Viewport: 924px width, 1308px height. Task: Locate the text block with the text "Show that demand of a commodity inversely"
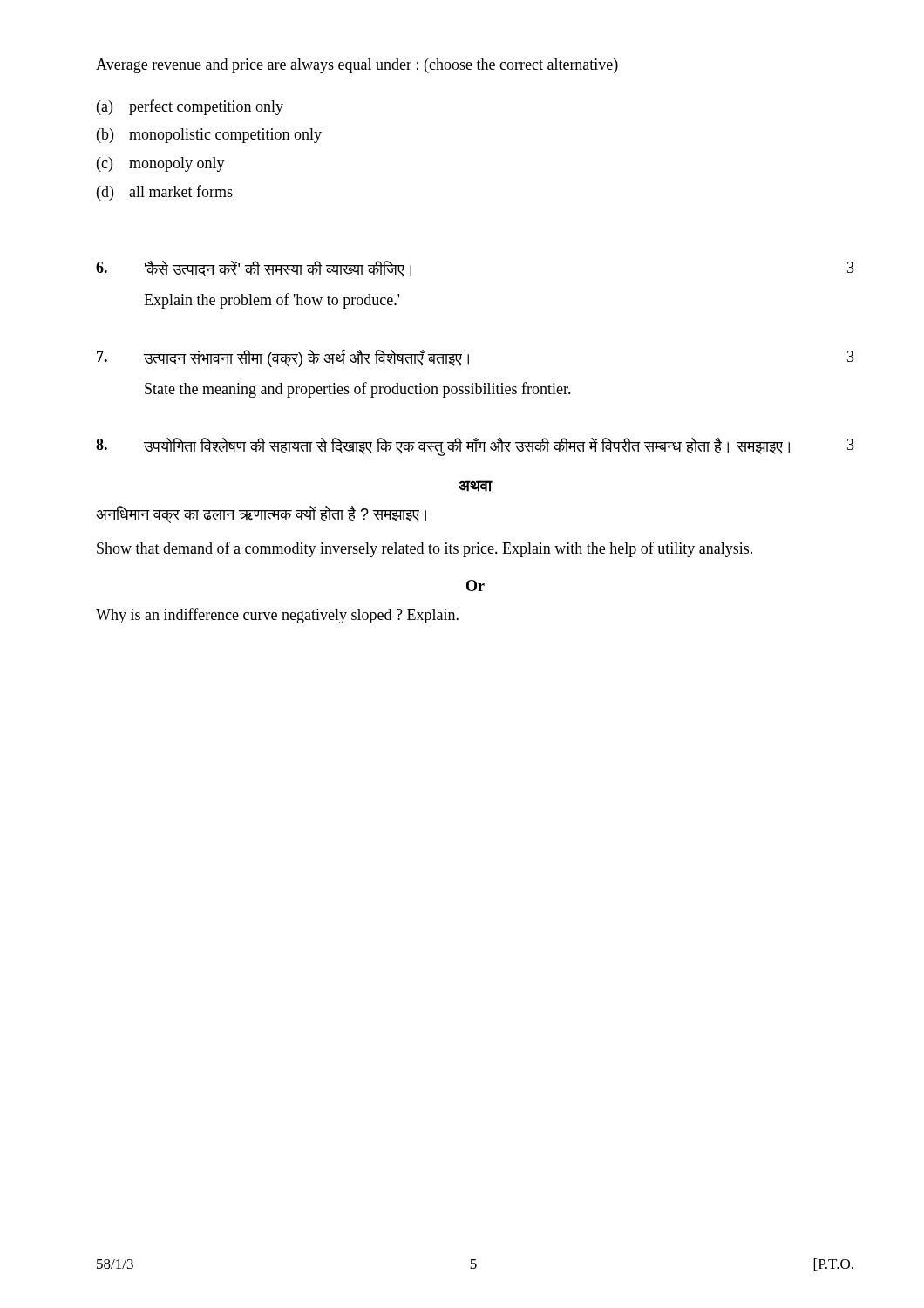tap(425, 548)
